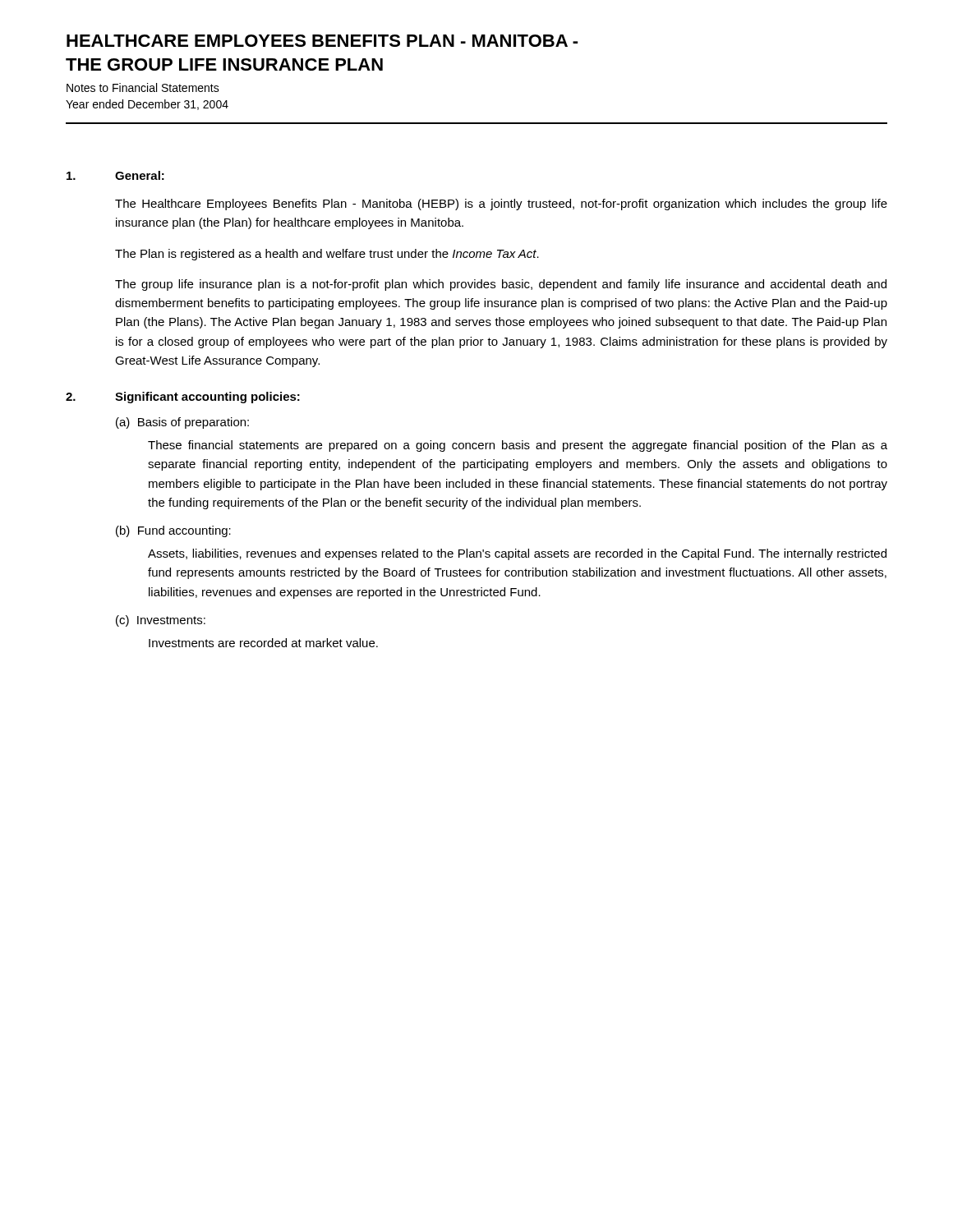The height and width of the screenshot is (1232, 953).
Task: Find the title containing "HEALTHCARE EMPLOYEES BENEFITS PLAN - MANITOBA -THE GROUP"
Action: click(476, 53)
